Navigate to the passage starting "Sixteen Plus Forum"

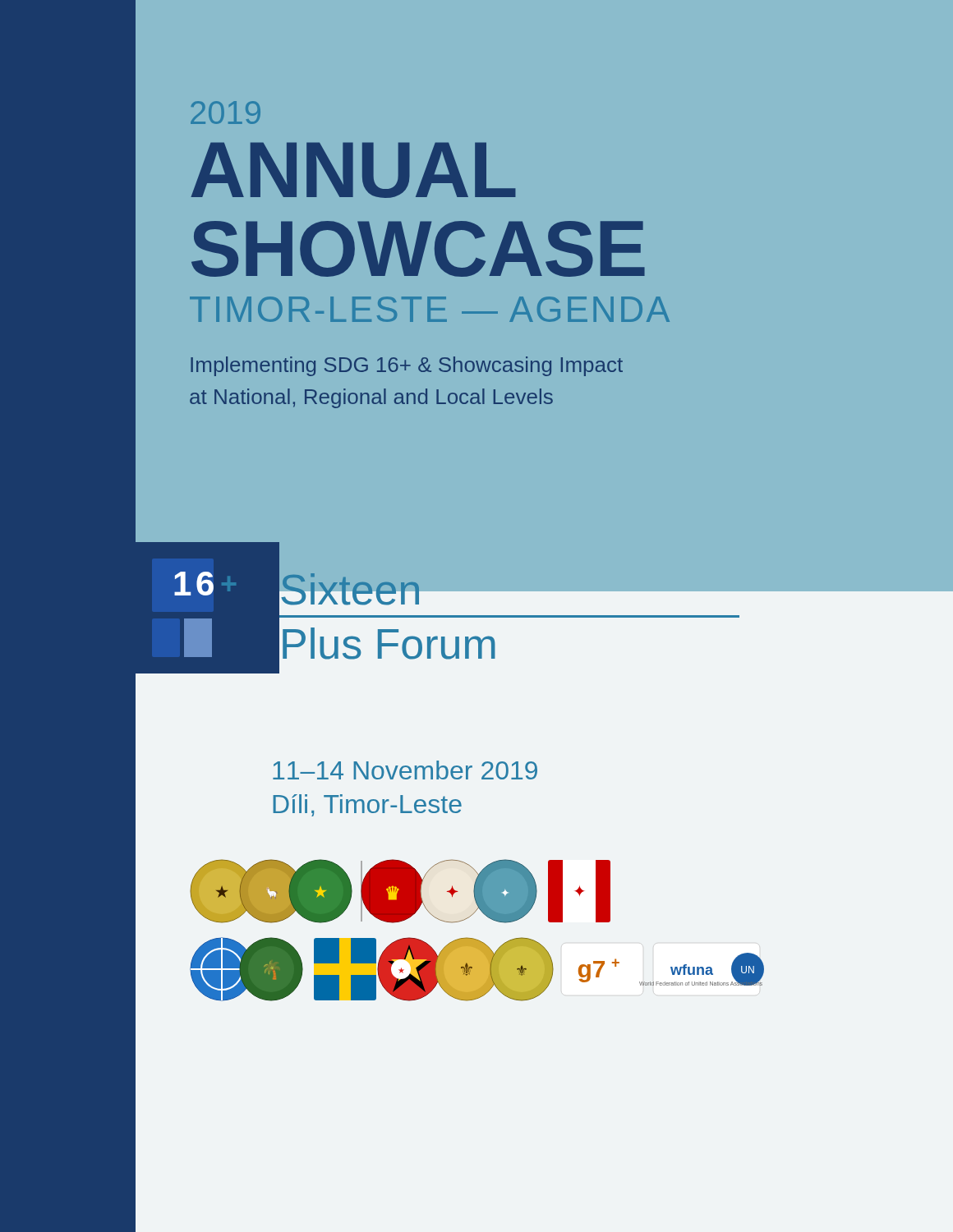pos(567,617)
